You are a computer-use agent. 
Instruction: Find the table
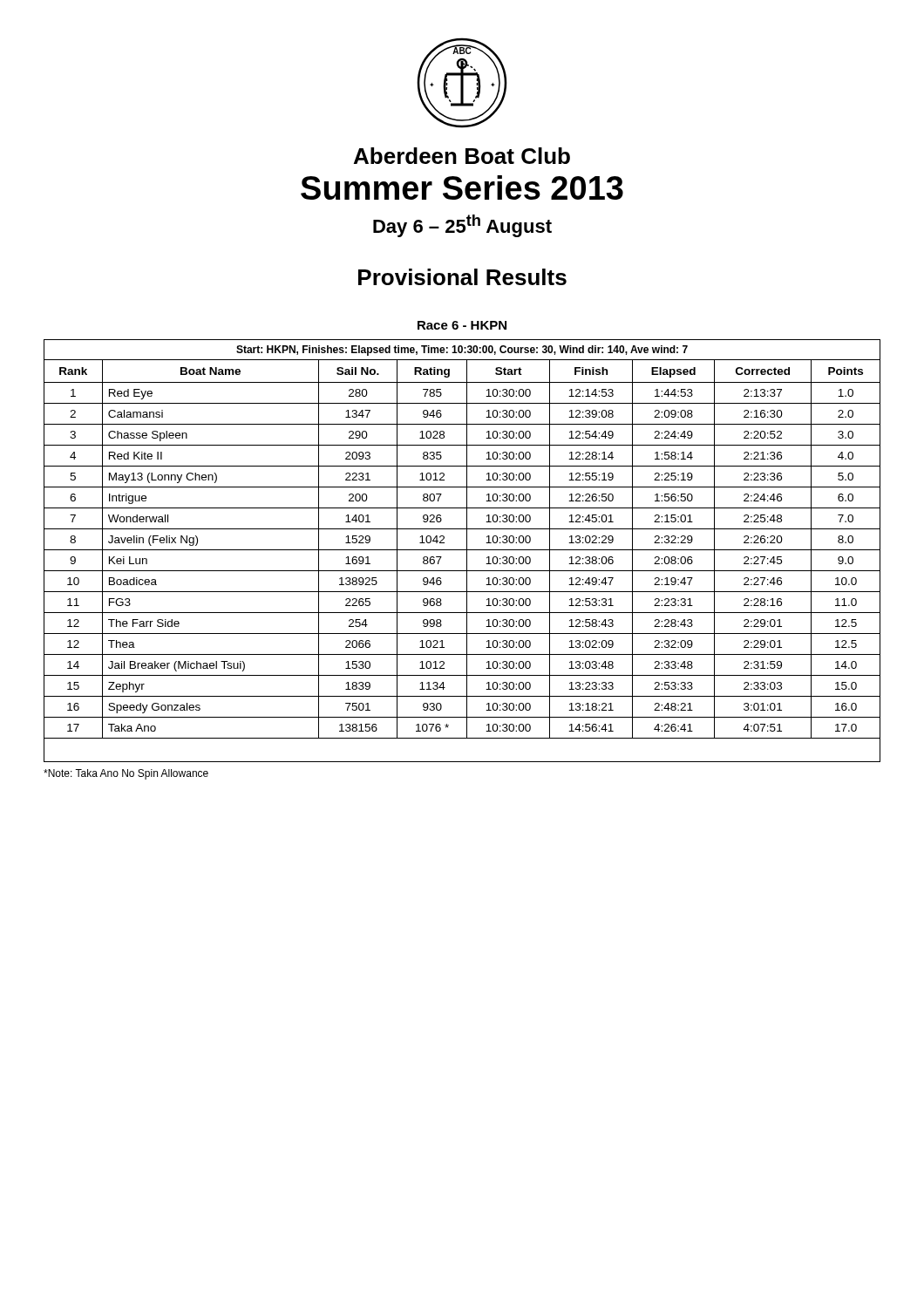click(462, 551)
